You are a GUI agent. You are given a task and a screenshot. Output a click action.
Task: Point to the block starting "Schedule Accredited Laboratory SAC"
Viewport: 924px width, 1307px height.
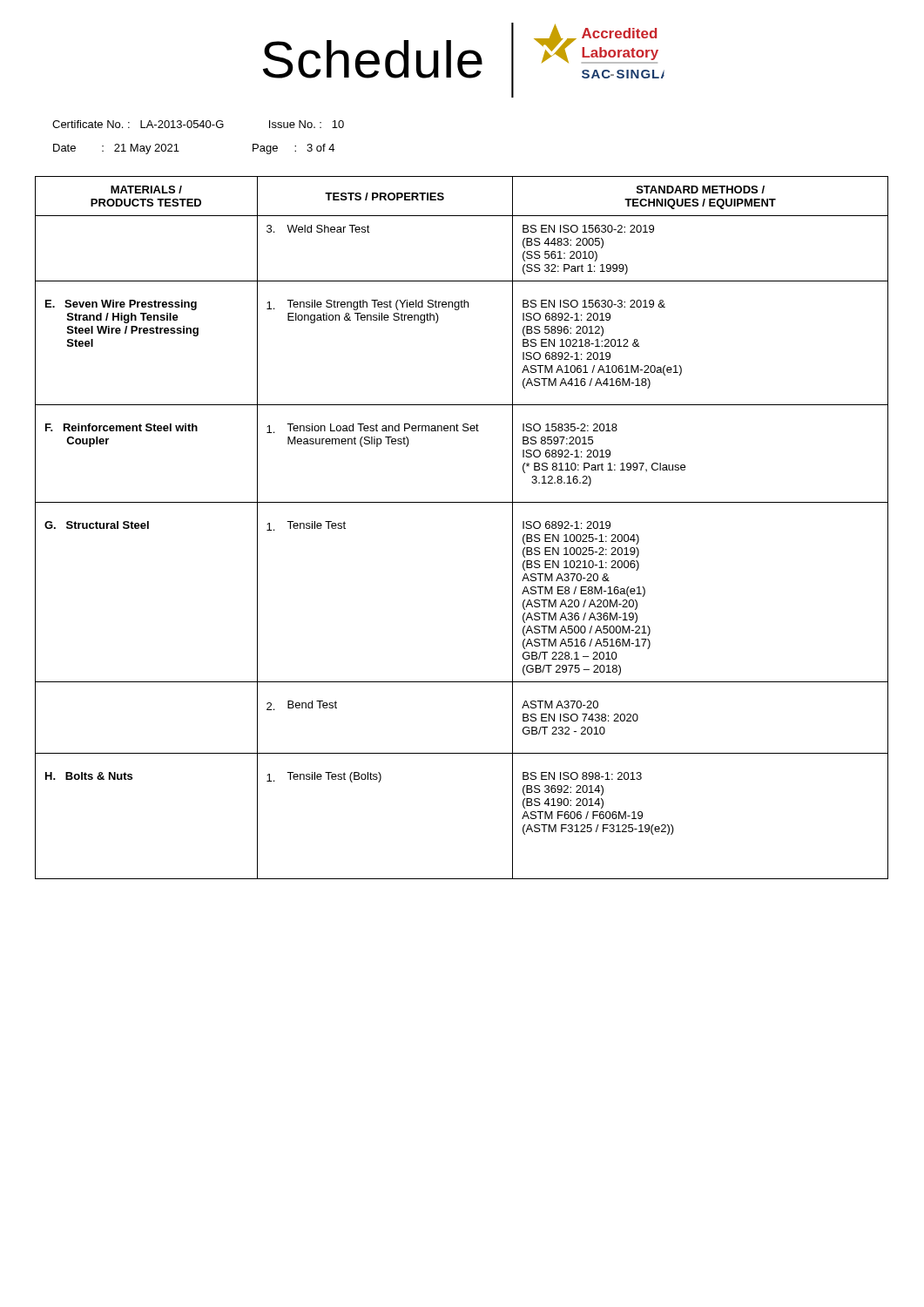462,60
